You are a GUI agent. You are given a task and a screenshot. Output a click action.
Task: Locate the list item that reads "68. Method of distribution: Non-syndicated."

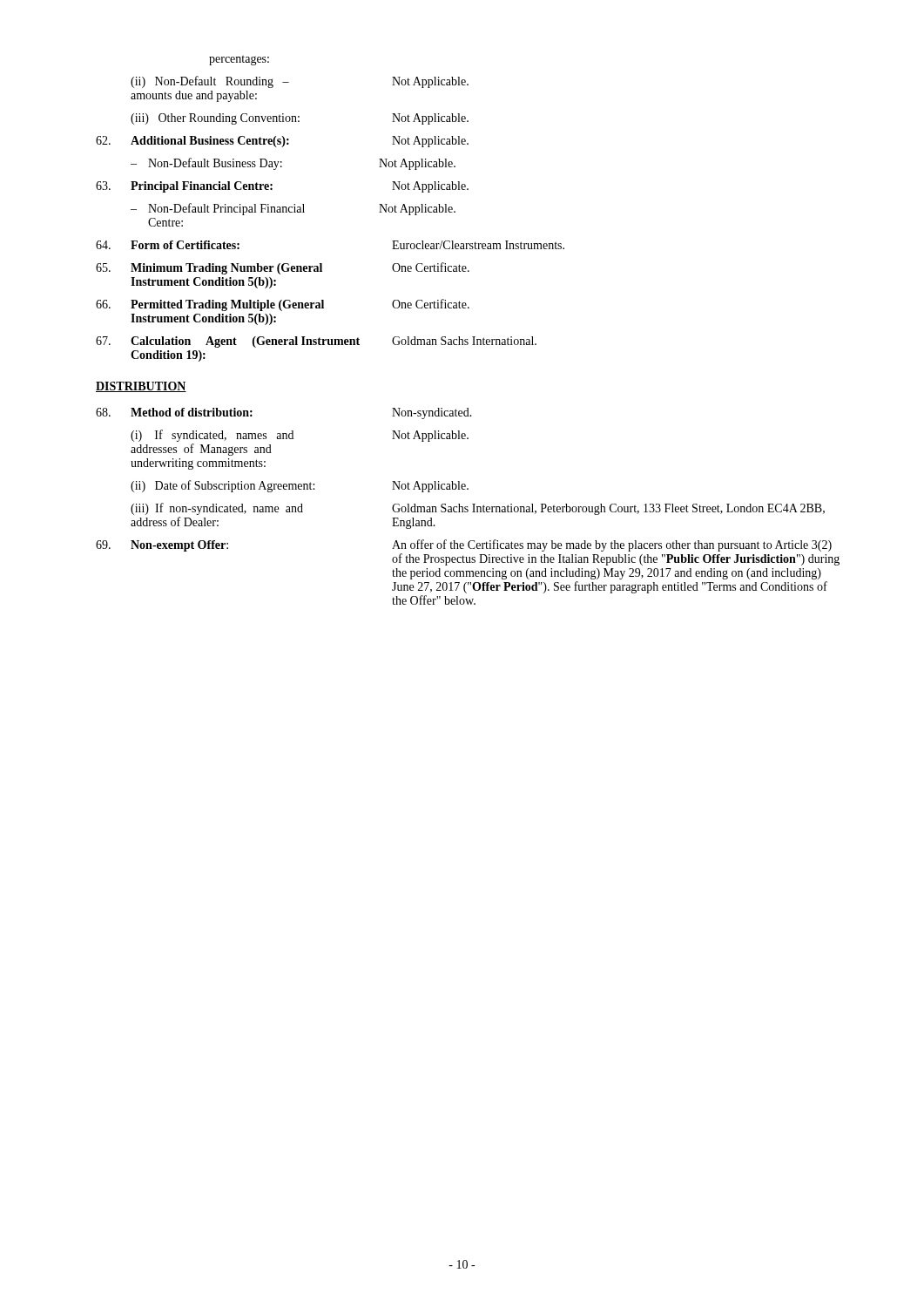[470, 413]
